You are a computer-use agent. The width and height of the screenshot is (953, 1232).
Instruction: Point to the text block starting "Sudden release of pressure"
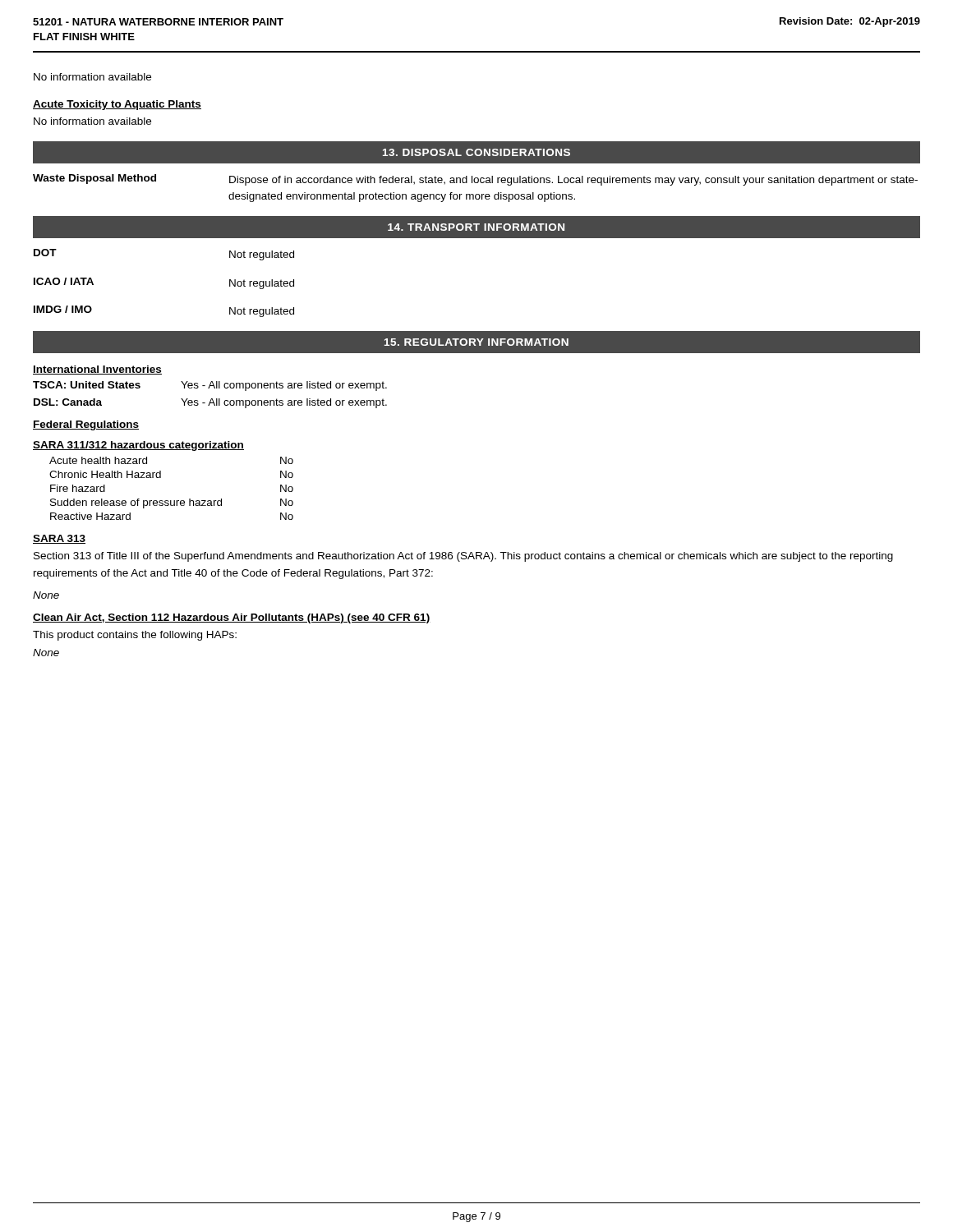(171, 502)
